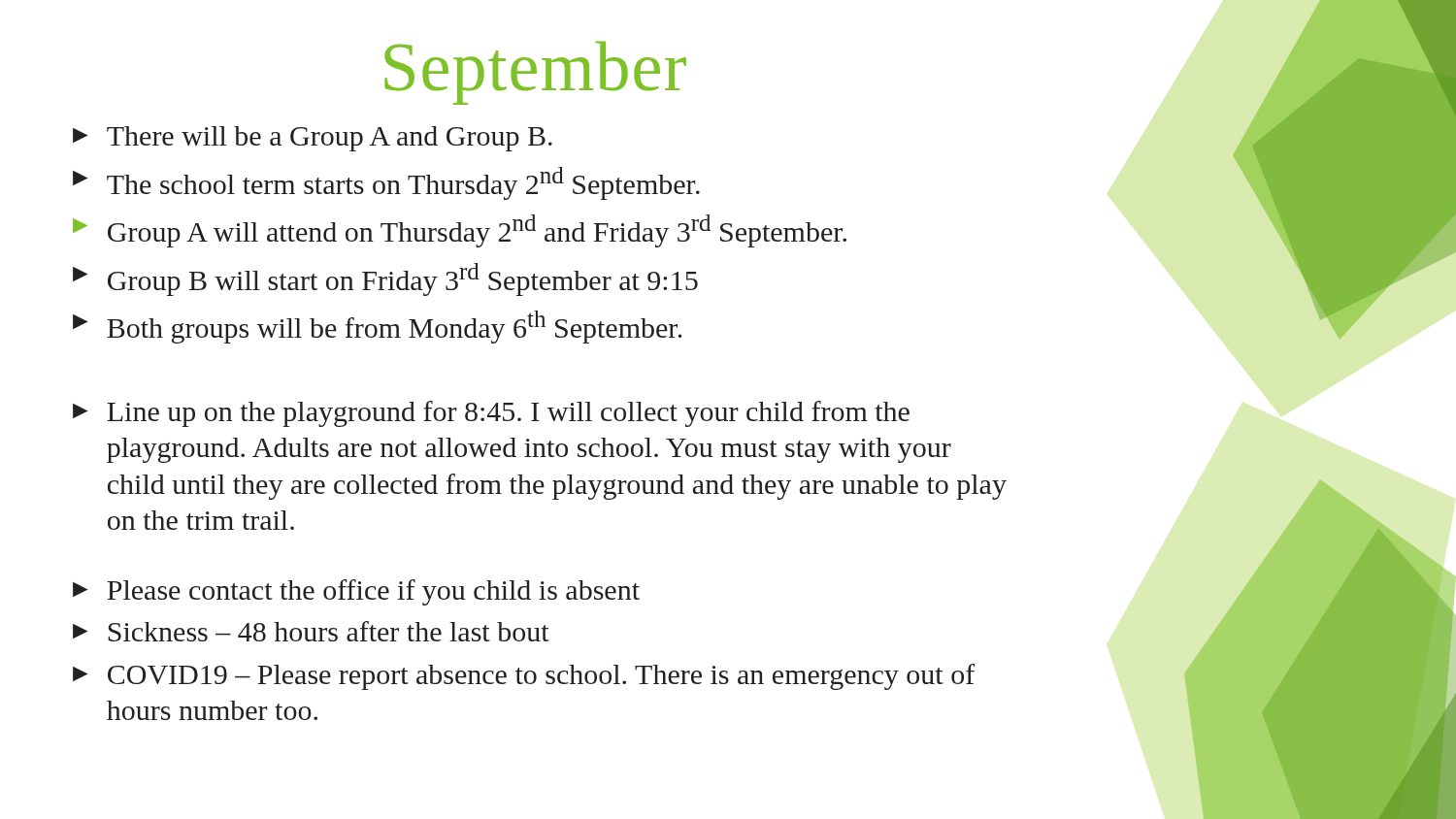Find the list item containing "► Group A will attend on"
The width and height of the screenshot is (1456, 819).
pos(539,229)
